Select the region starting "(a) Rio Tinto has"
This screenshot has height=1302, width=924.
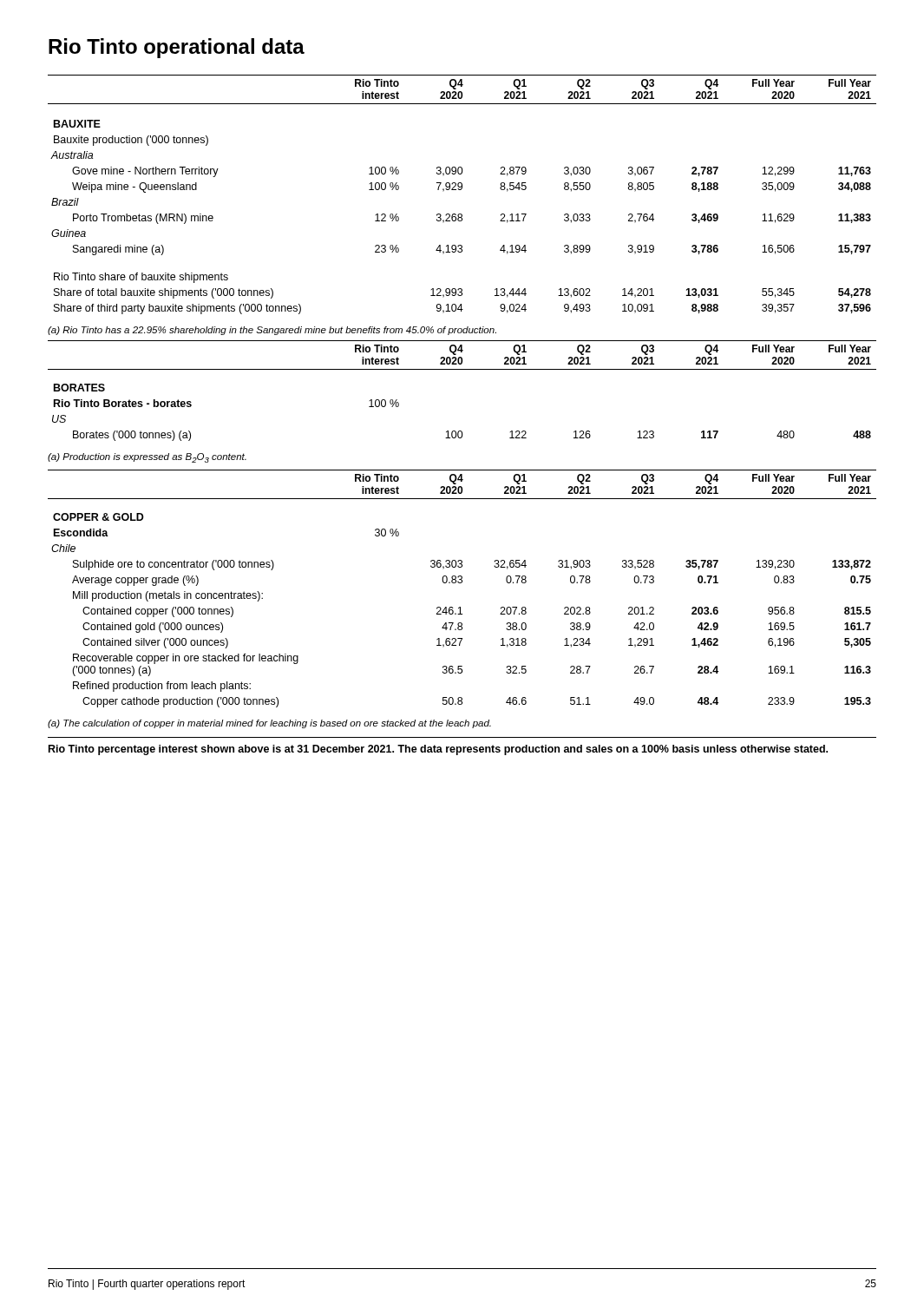(x=273, y=330)
